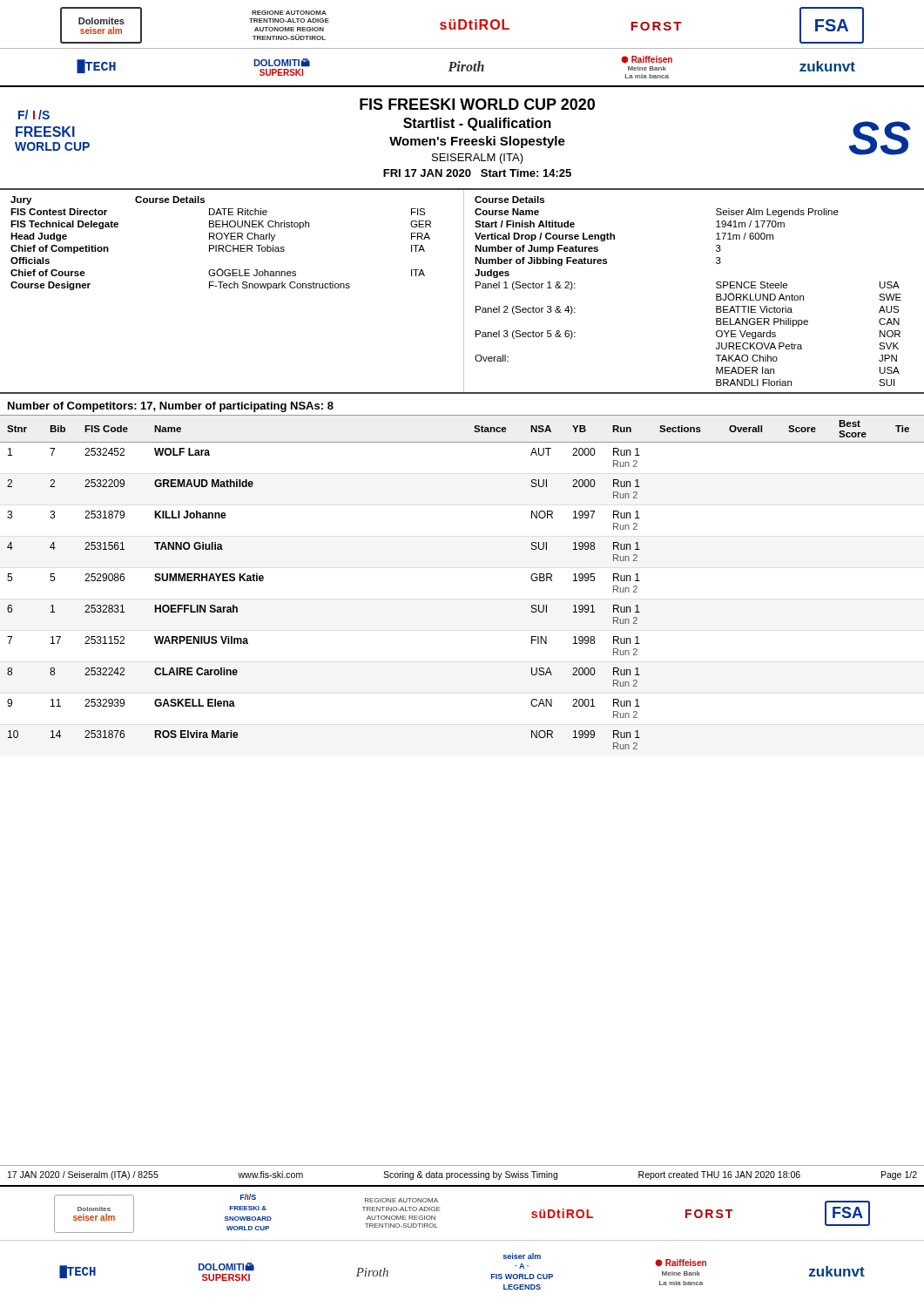Locate the logo

pyautogui.click(x=63, y=138)
